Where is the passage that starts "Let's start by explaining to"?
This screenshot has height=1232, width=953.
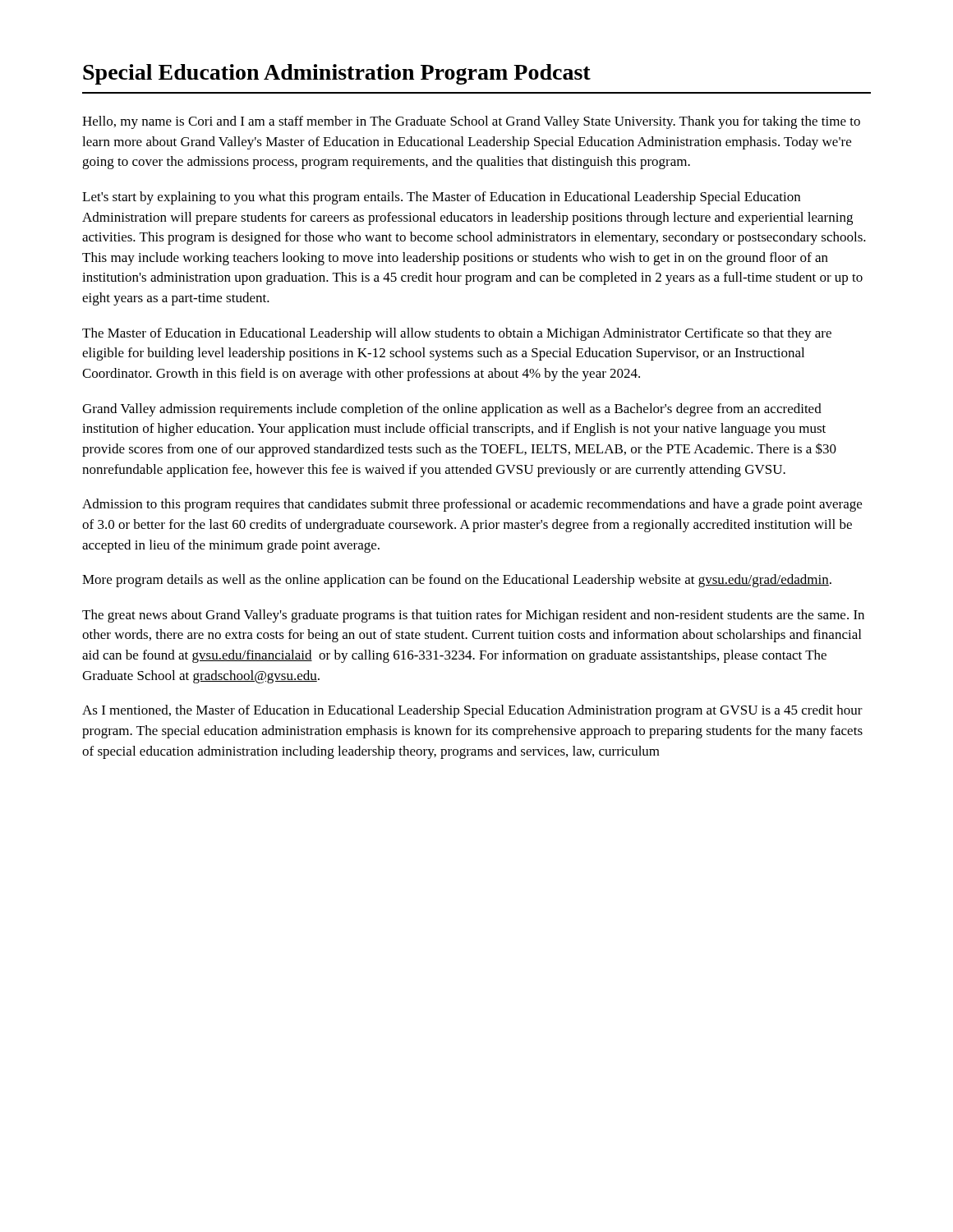tap(474, 247)
